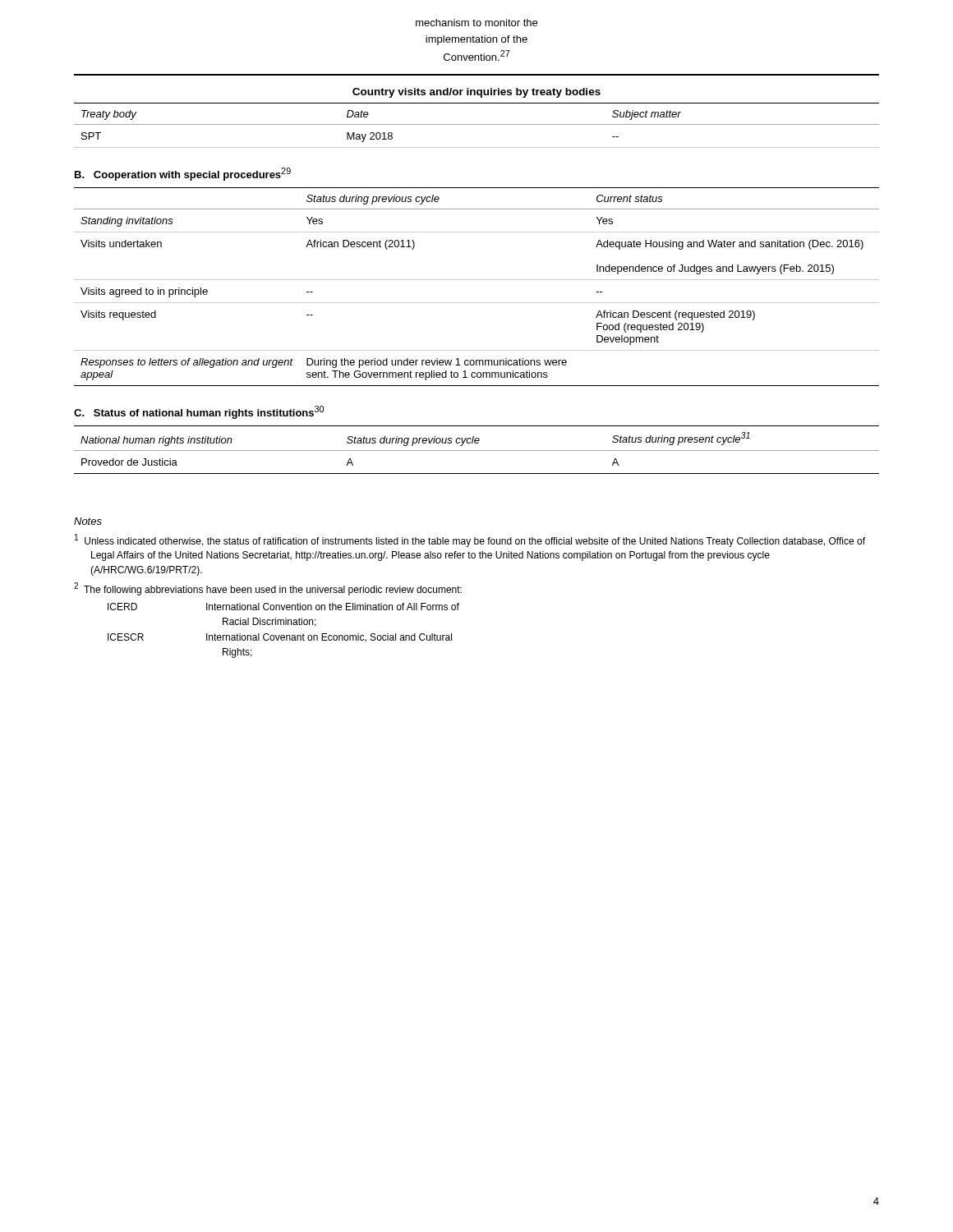Point to "B. Cooperation with special procedures29"
Viewport: 953px width, 1232px height.
coord(182,173)
